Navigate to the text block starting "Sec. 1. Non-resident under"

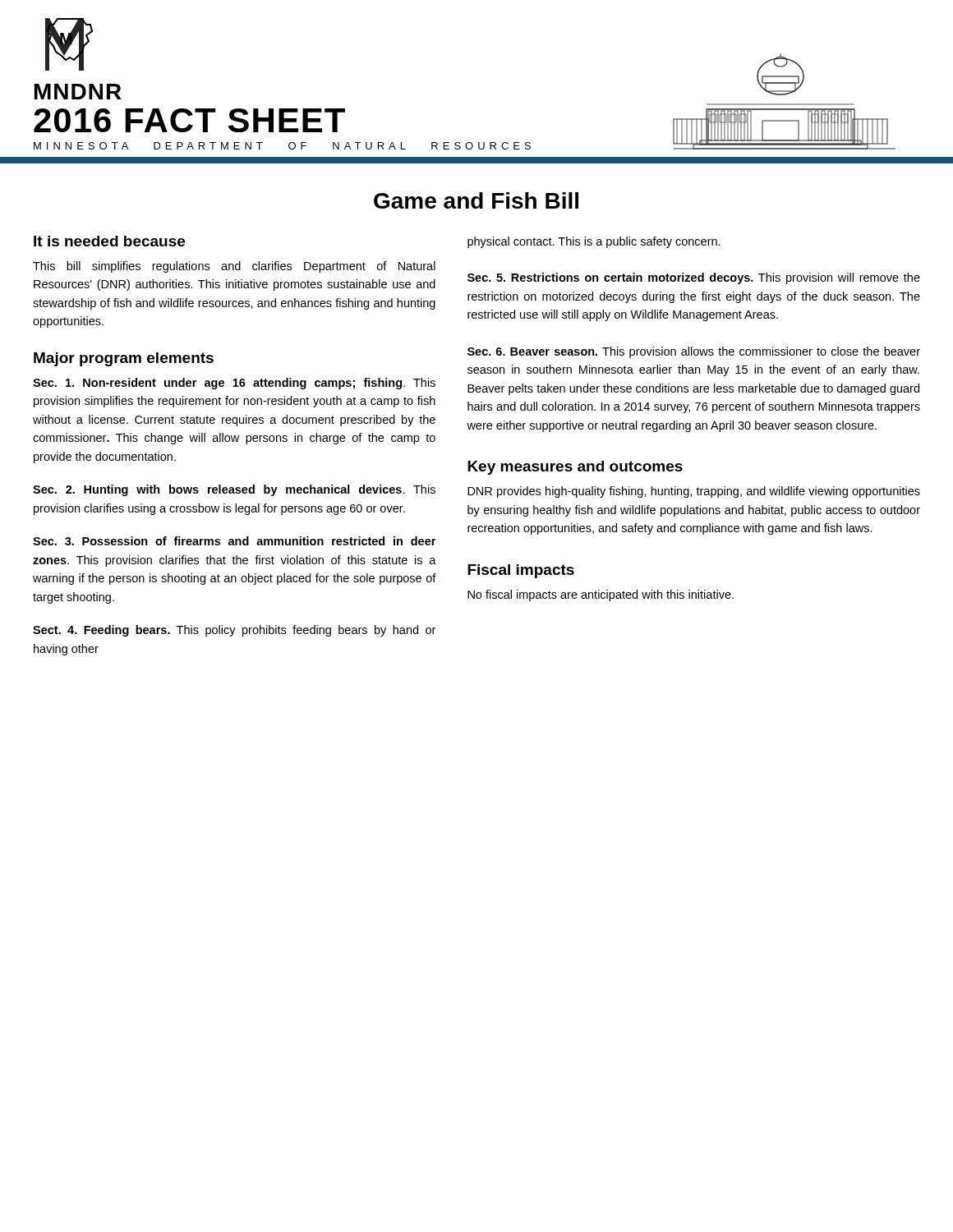coord(234,419)
